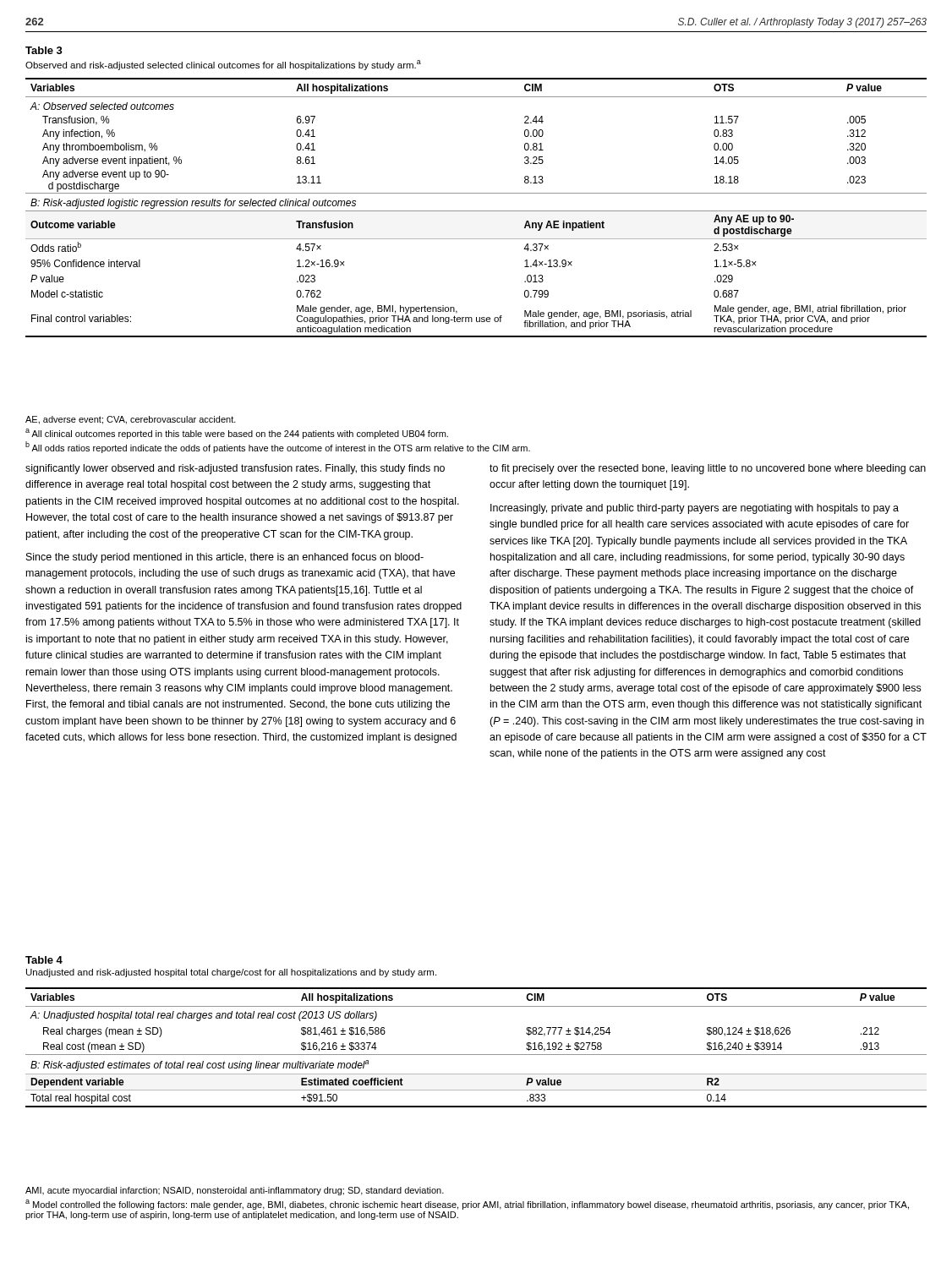Screen dimensions: 1268x952
Task: Click on the table containing "Any adverse event"
Action: [x=476, y=208]
